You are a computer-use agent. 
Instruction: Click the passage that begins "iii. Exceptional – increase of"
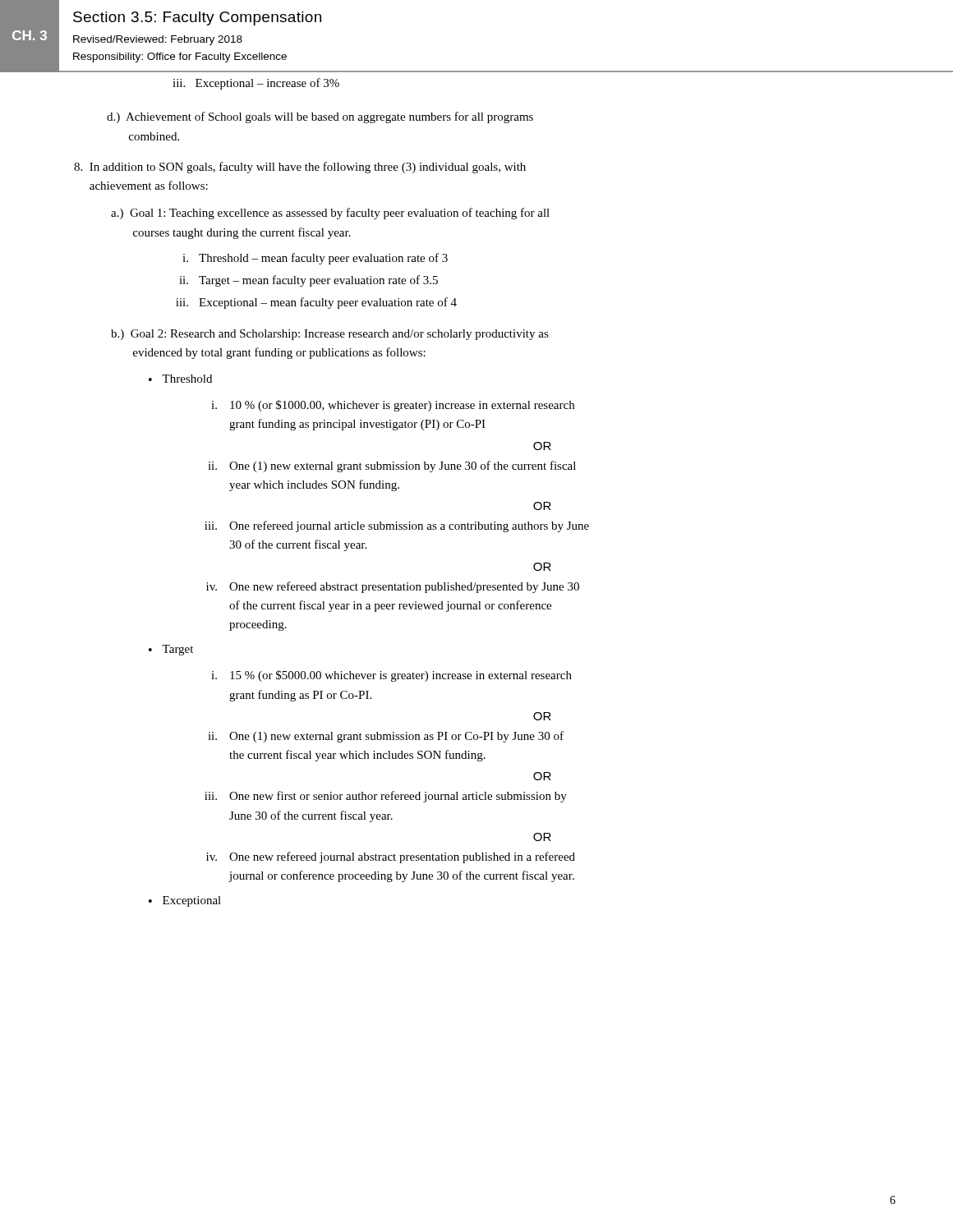pyautogui.click(x=256, y=83)
